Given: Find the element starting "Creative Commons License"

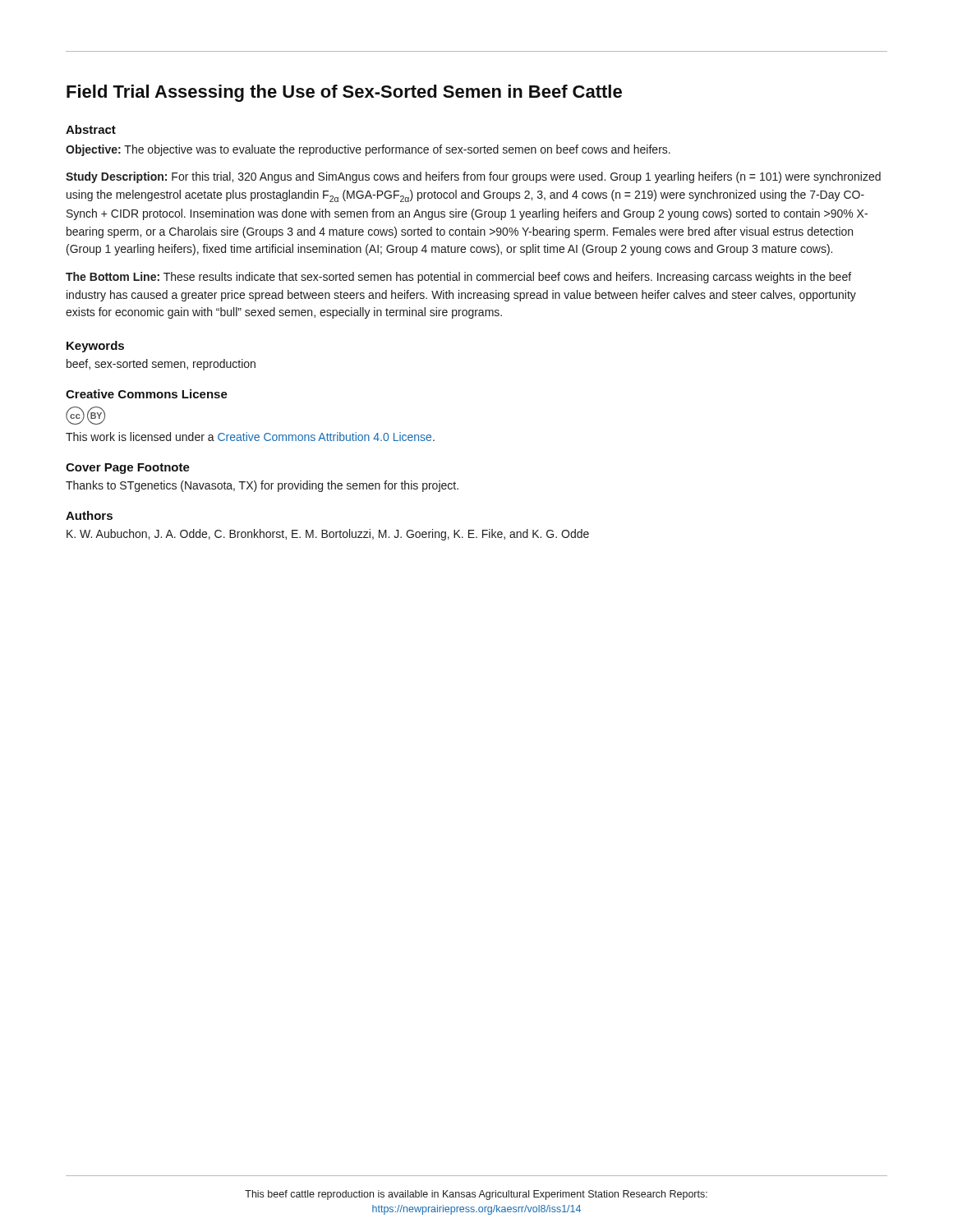Looking at the screenshot, I should [x=147, y=394].
